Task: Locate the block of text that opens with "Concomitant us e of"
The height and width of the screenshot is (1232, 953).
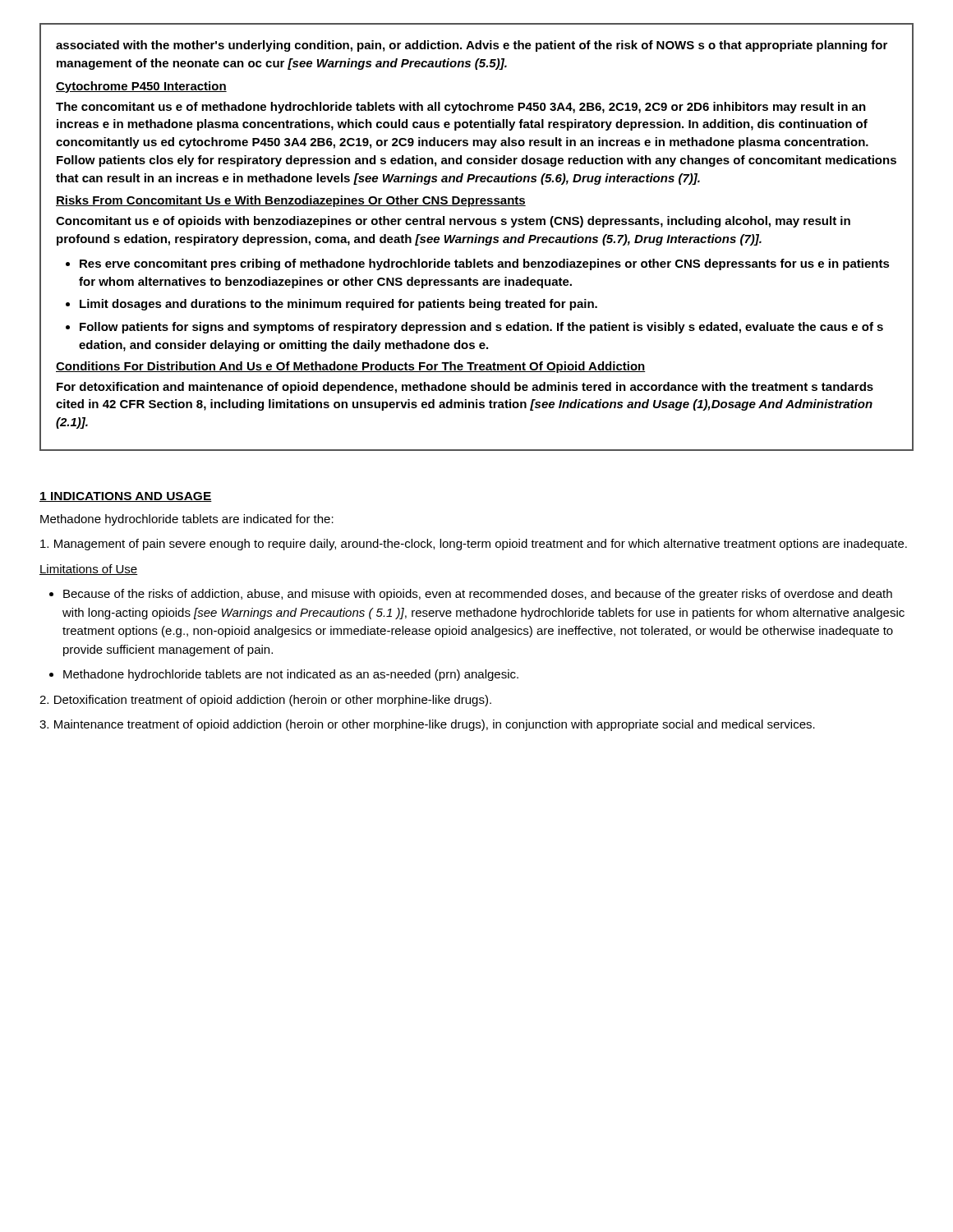Action: tap(476, 230)
